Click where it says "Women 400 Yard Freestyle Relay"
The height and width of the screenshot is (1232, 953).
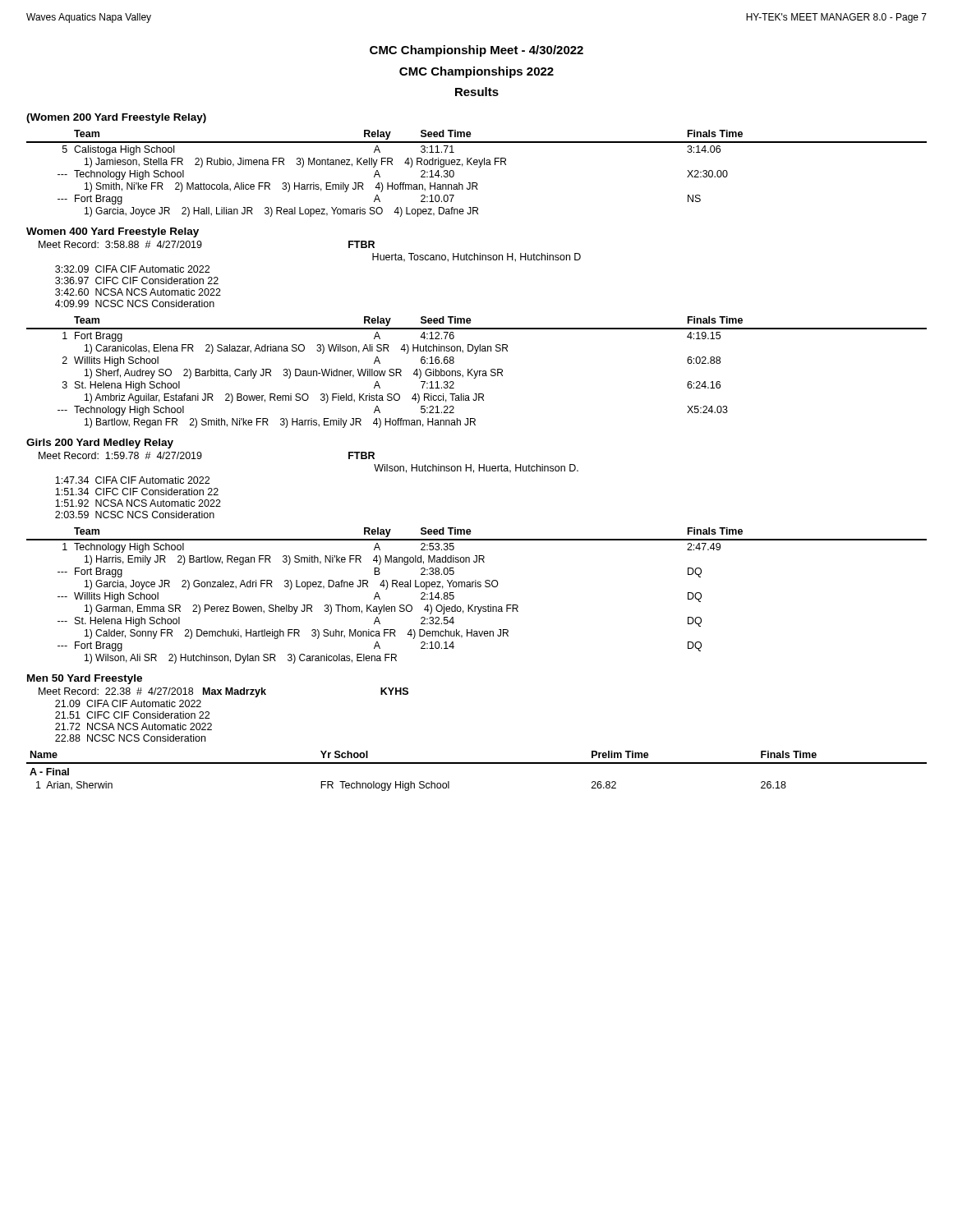[113, 231]
